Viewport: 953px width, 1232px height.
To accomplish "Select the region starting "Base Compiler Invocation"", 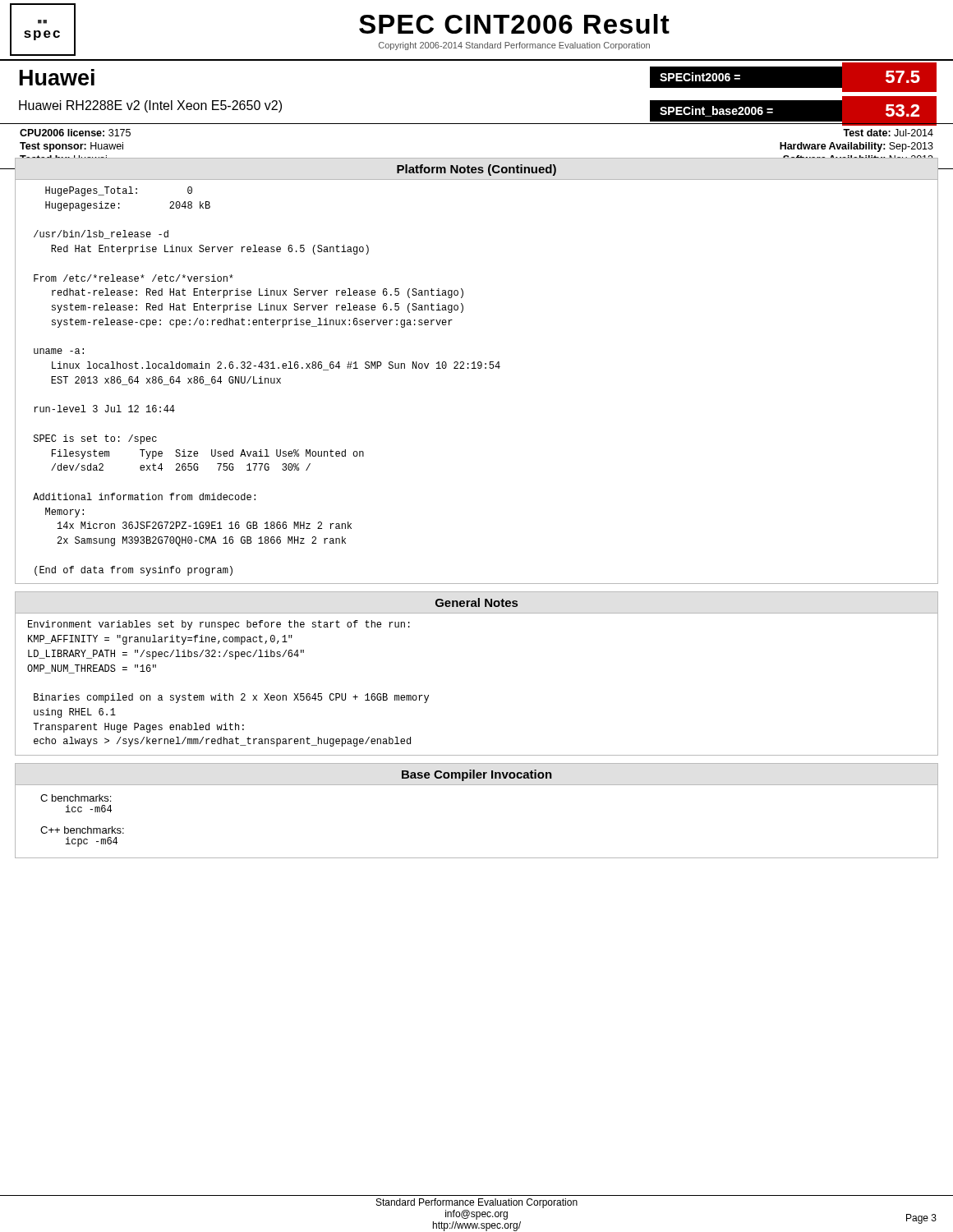I will (x=476, y=774).
